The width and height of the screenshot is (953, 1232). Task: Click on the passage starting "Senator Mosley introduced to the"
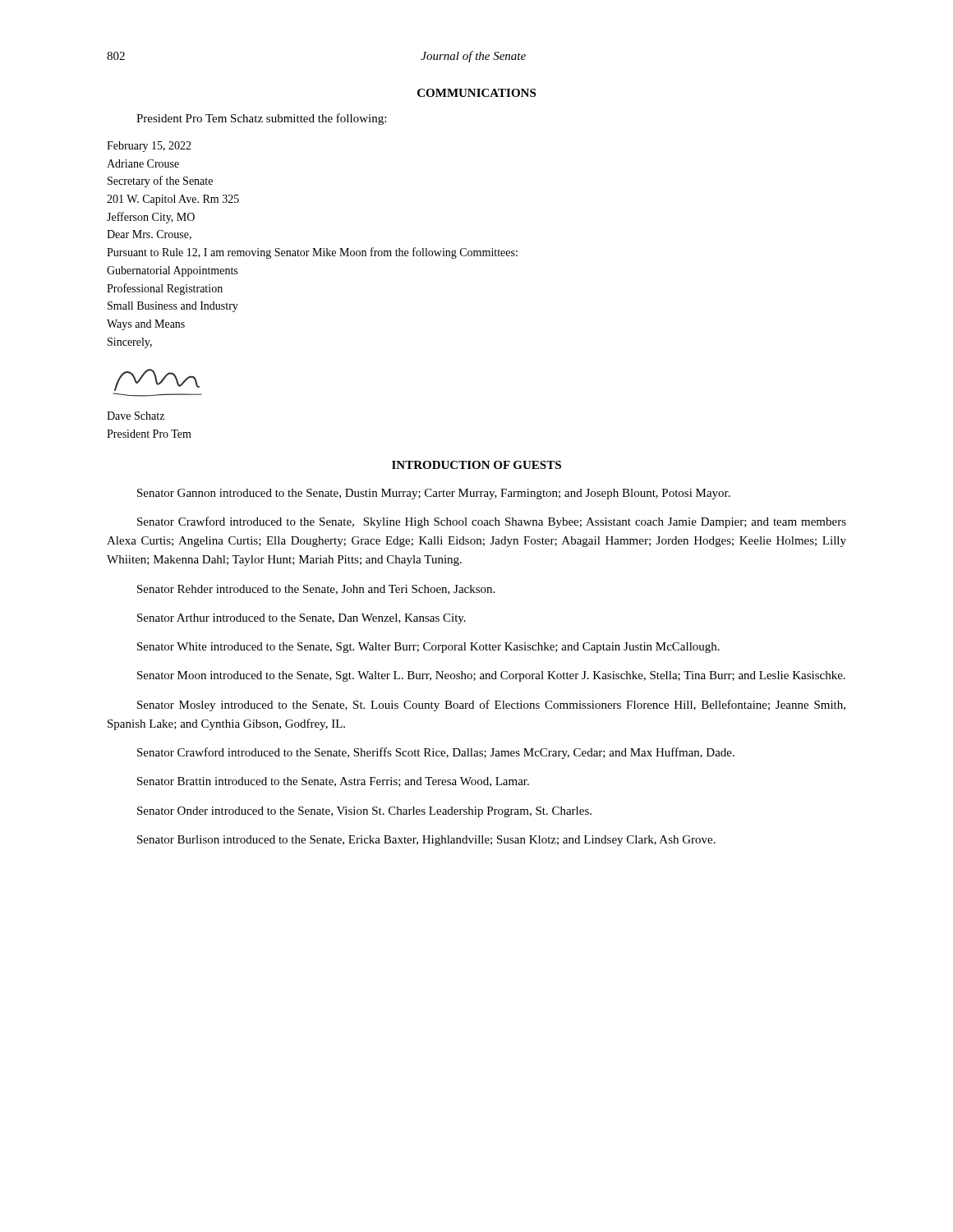[476, 714]
